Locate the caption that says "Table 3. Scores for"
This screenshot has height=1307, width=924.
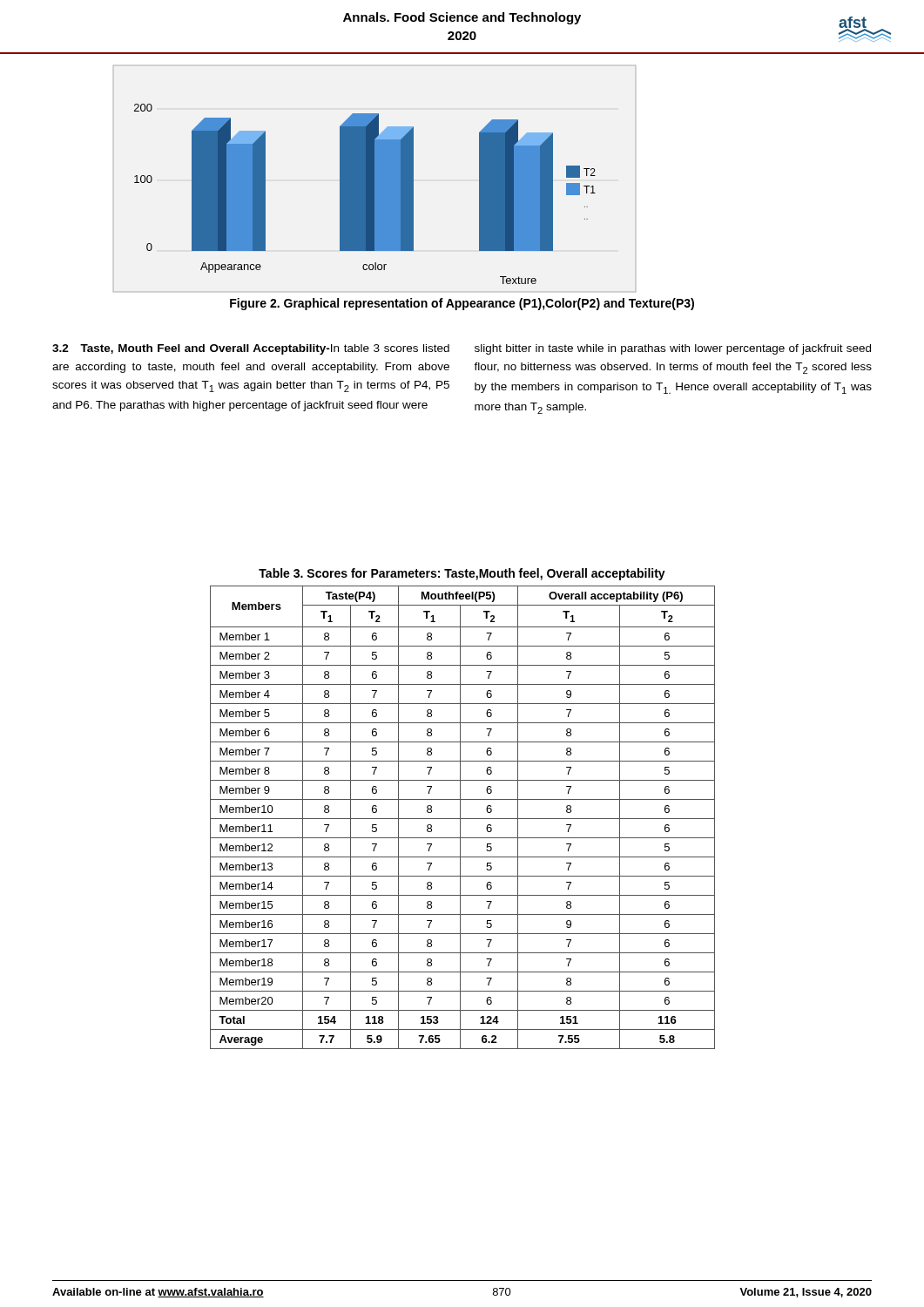point(462,573)
